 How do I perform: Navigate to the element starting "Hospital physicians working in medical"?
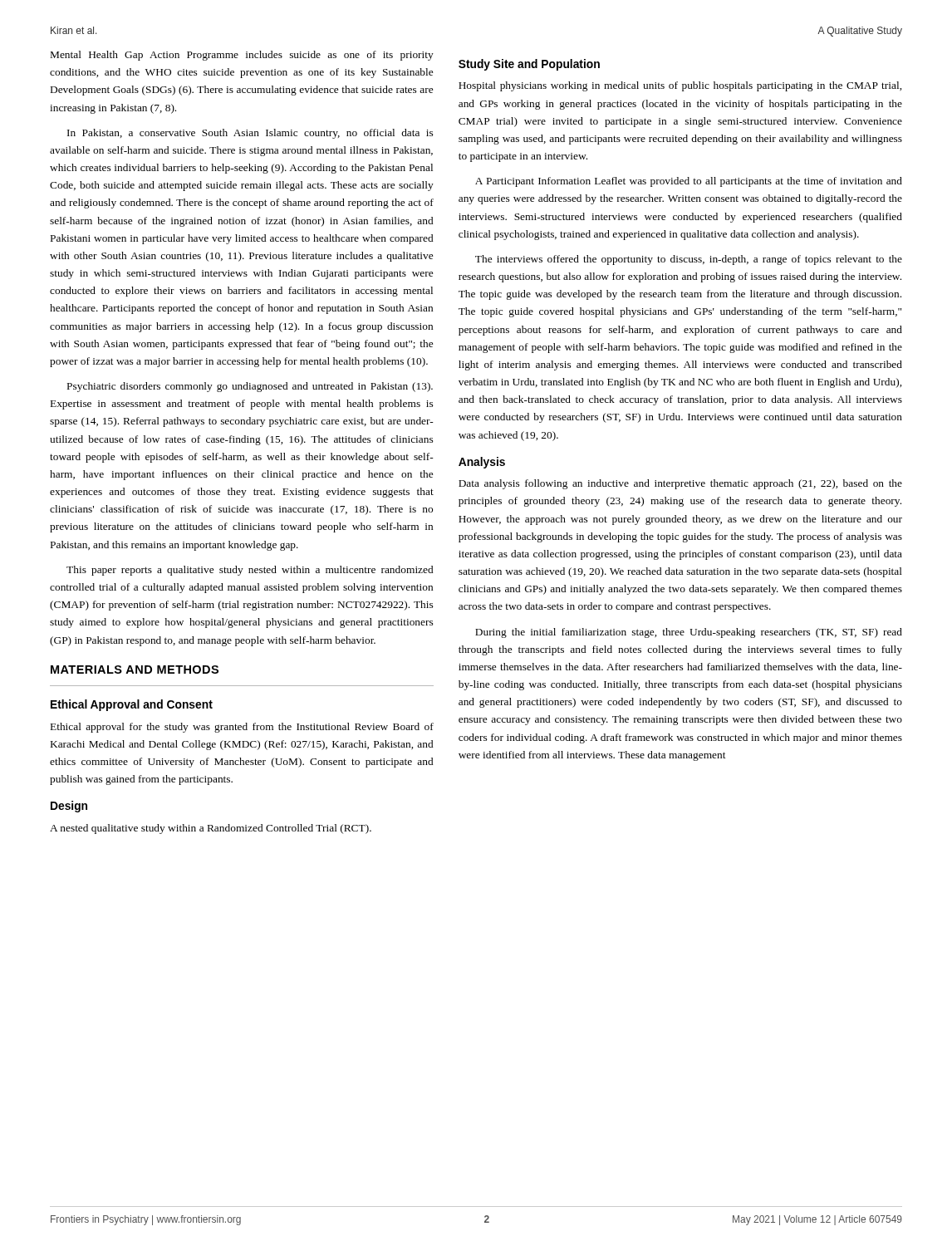[x=680, y=260]
